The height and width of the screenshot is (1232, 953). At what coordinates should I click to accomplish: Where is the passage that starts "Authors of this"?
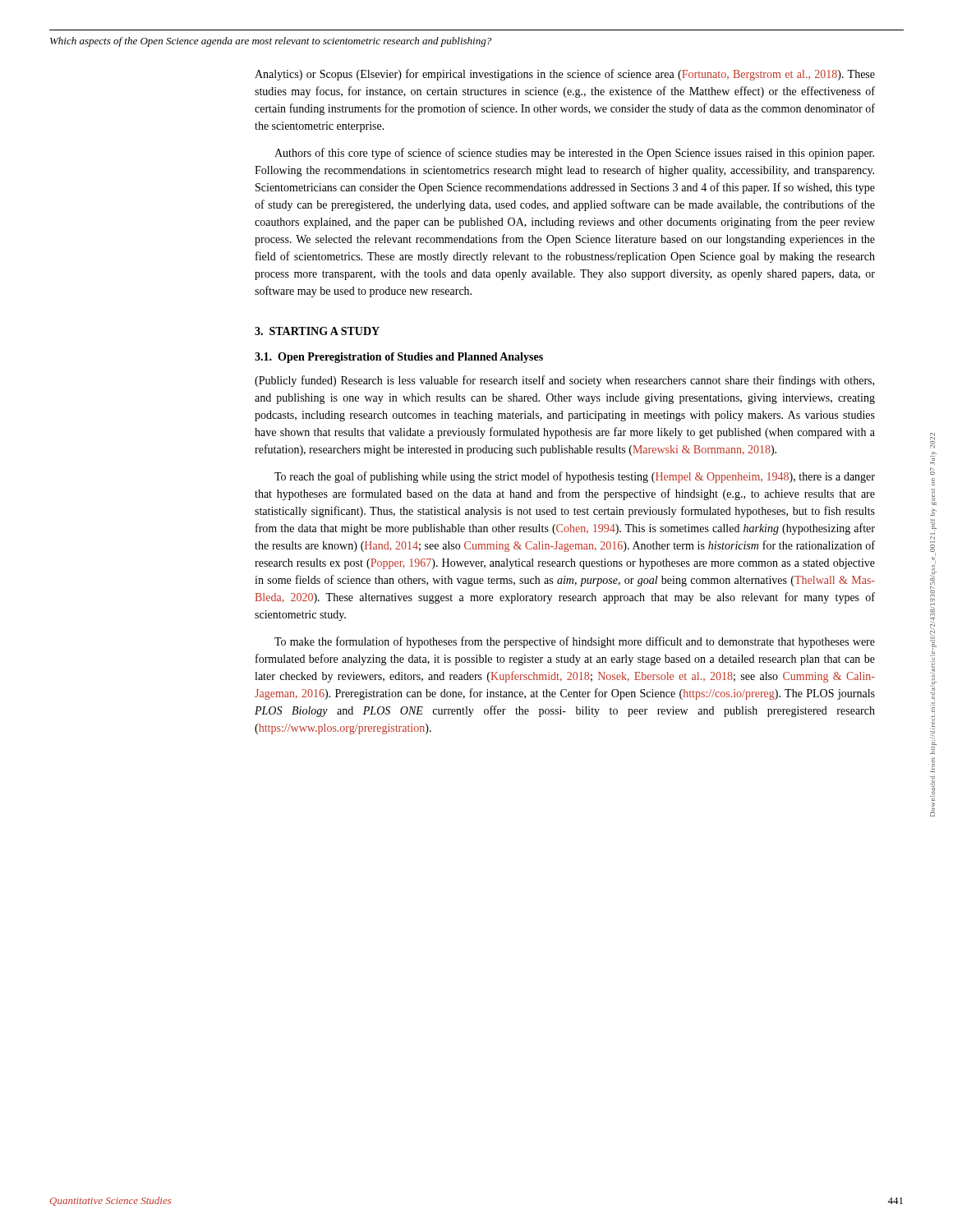click(565, 222)
